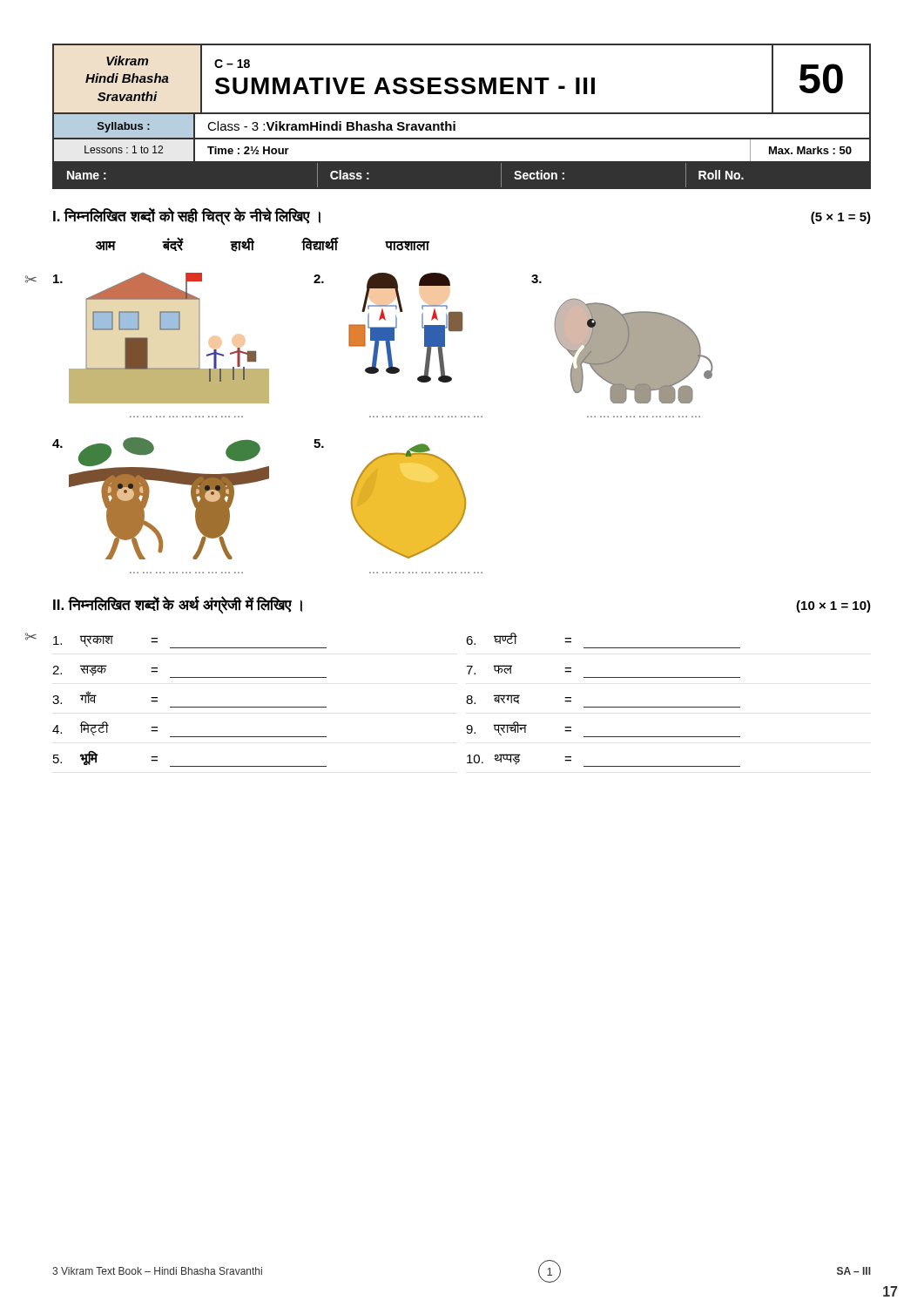
Task: Click where it says "प्रकाश ="
Action: click(x=189, y=640)
